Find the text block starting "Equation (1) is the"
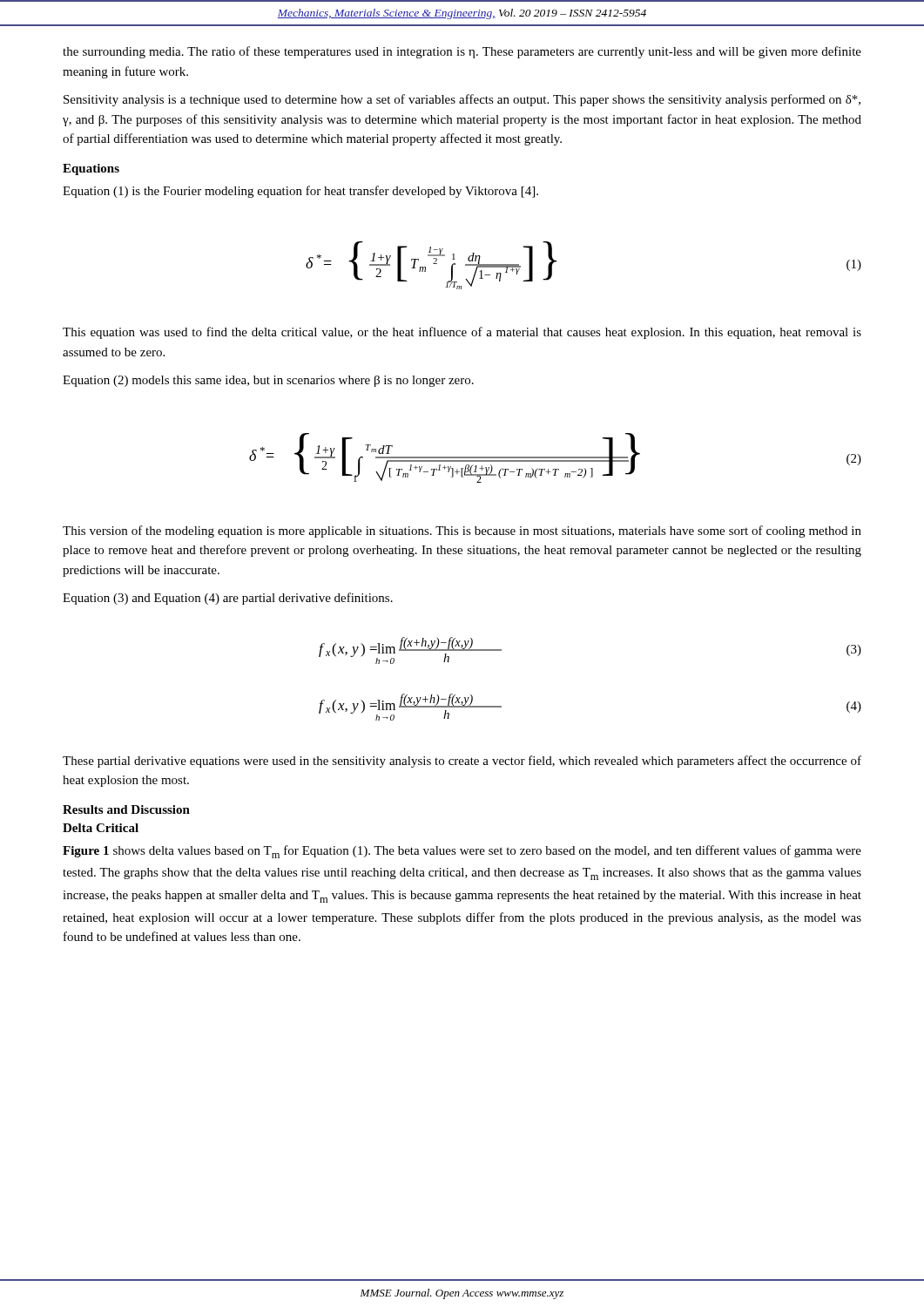 [462, 191]
